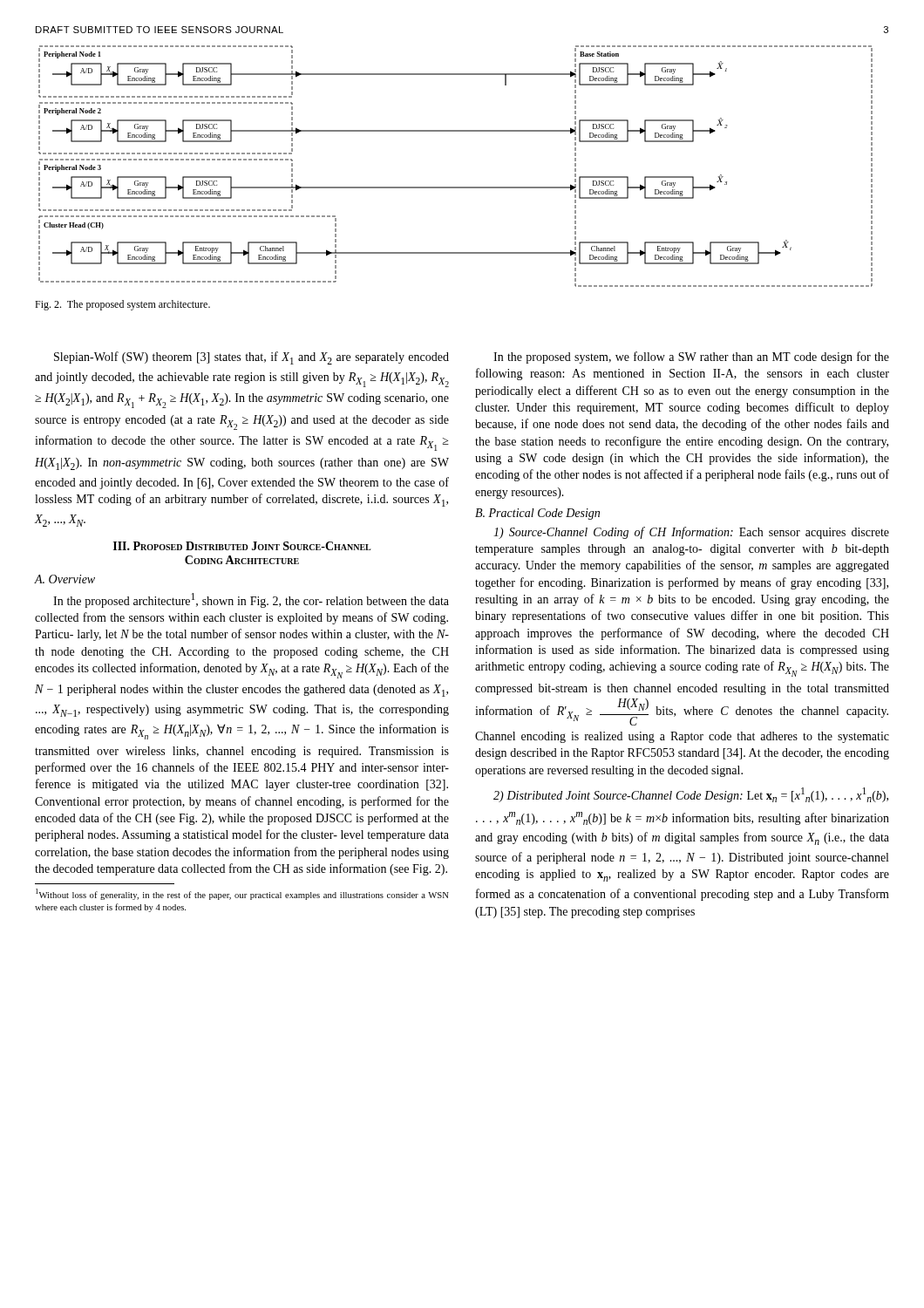Click the passage that begins "2) Distributed Joint Source-Channel Code Design:"
The width and height of the screenshot is (924, 1308).
coord(682,852)
